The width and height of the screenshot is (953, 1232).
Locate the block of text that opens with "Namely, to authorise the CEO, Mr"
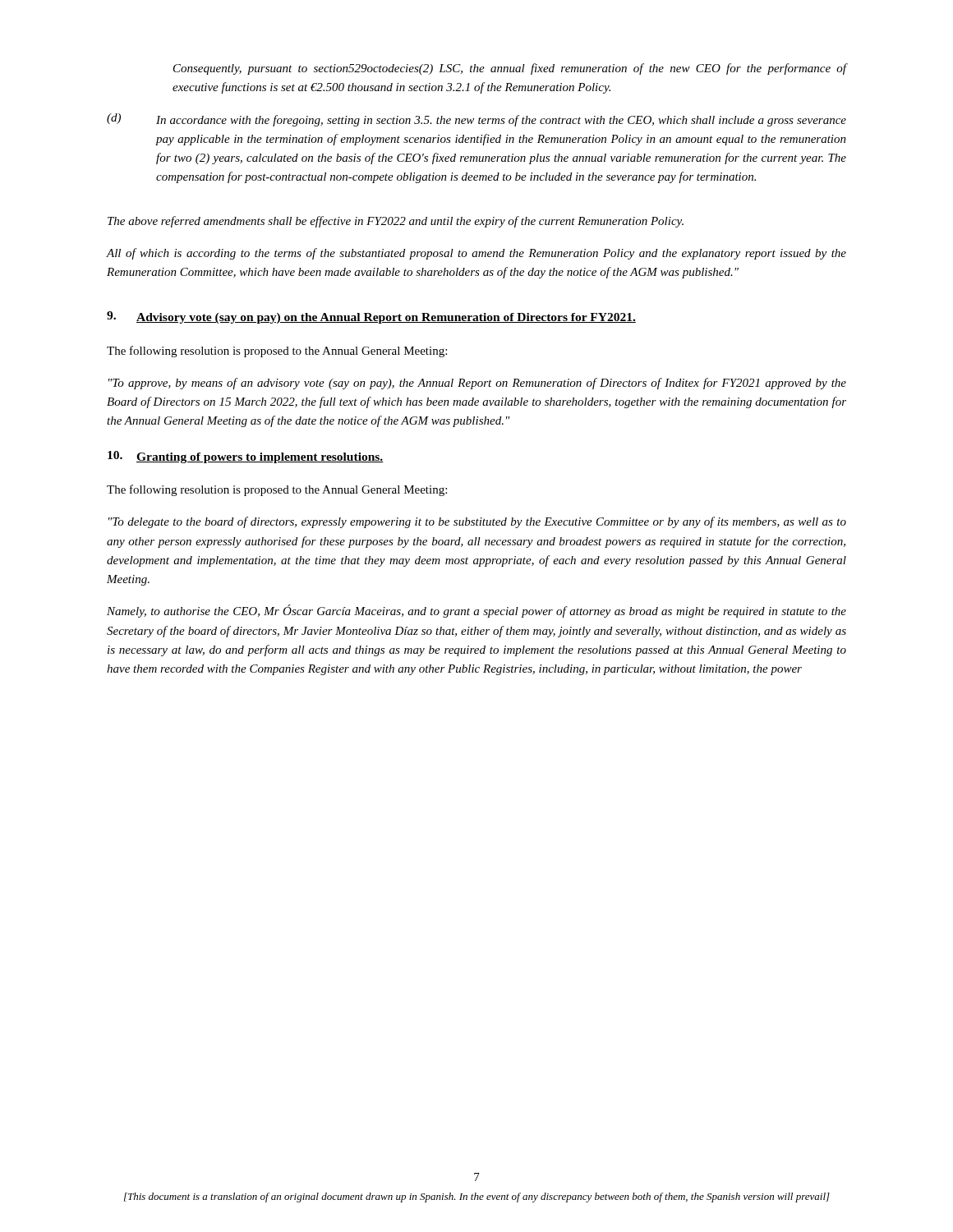(x=476, y=641)
